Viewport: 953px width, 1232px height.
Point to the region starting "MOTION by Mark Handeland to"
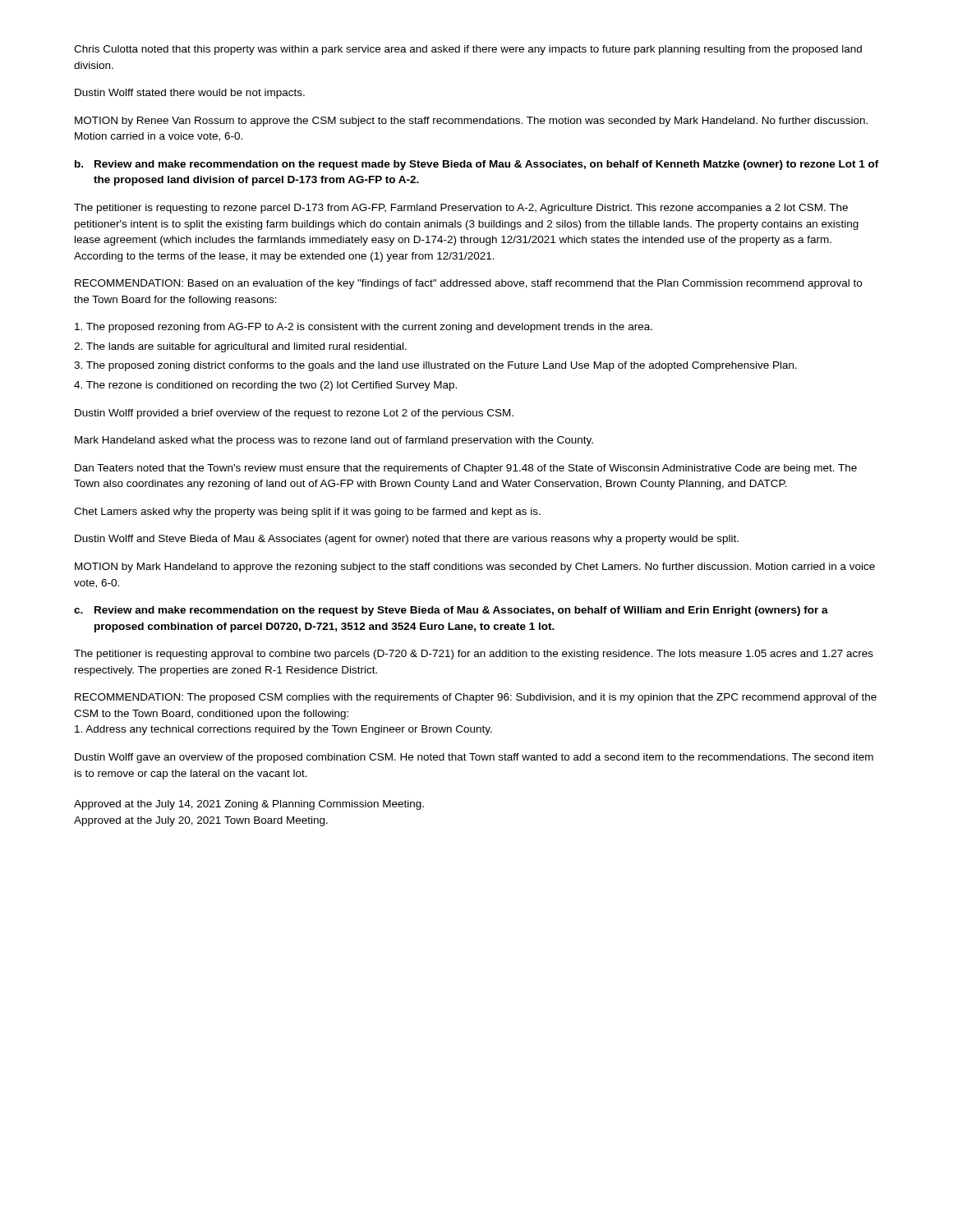475,574
